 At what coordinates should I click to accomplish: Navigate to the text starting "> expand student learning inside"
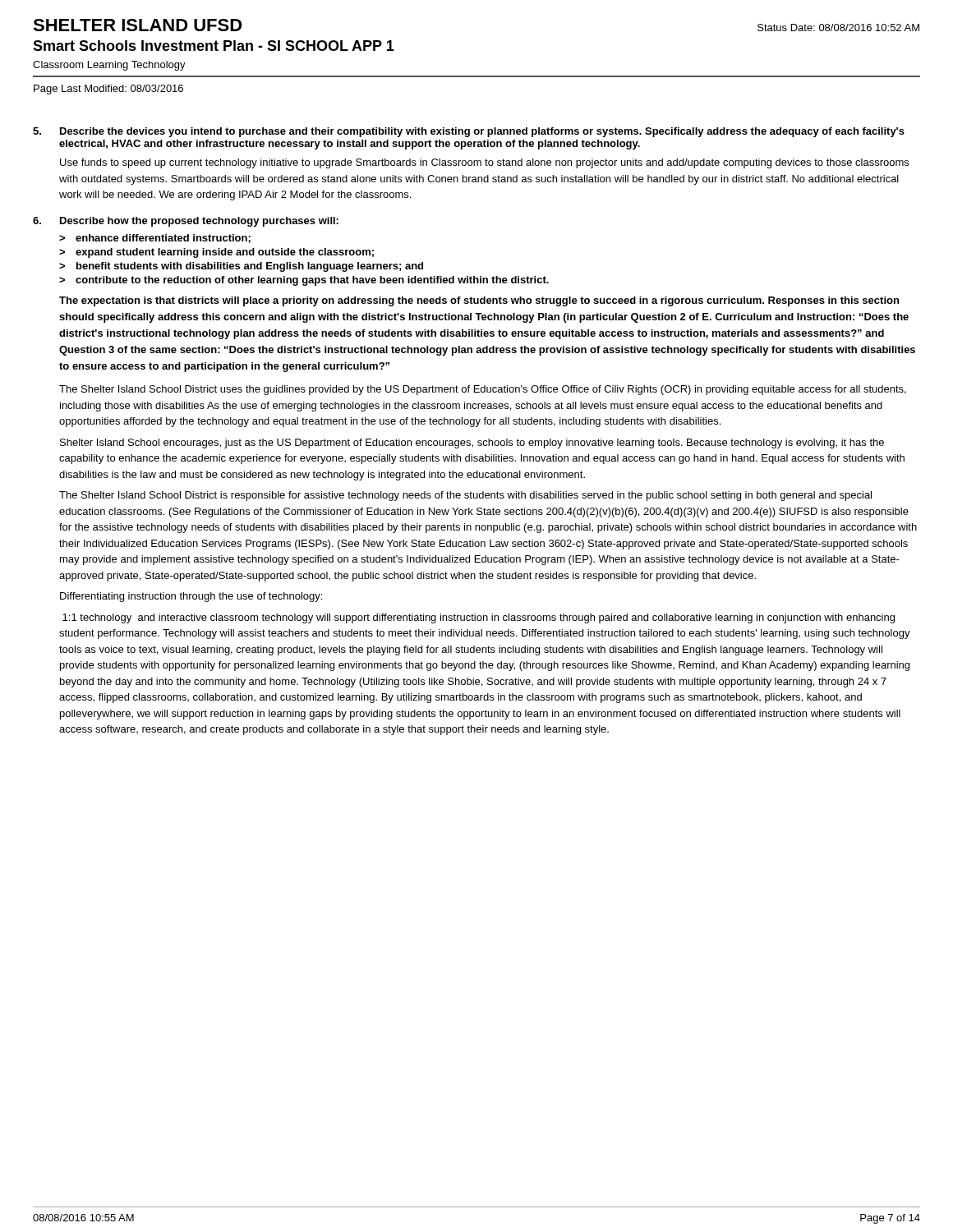click(x=217, y=251)
